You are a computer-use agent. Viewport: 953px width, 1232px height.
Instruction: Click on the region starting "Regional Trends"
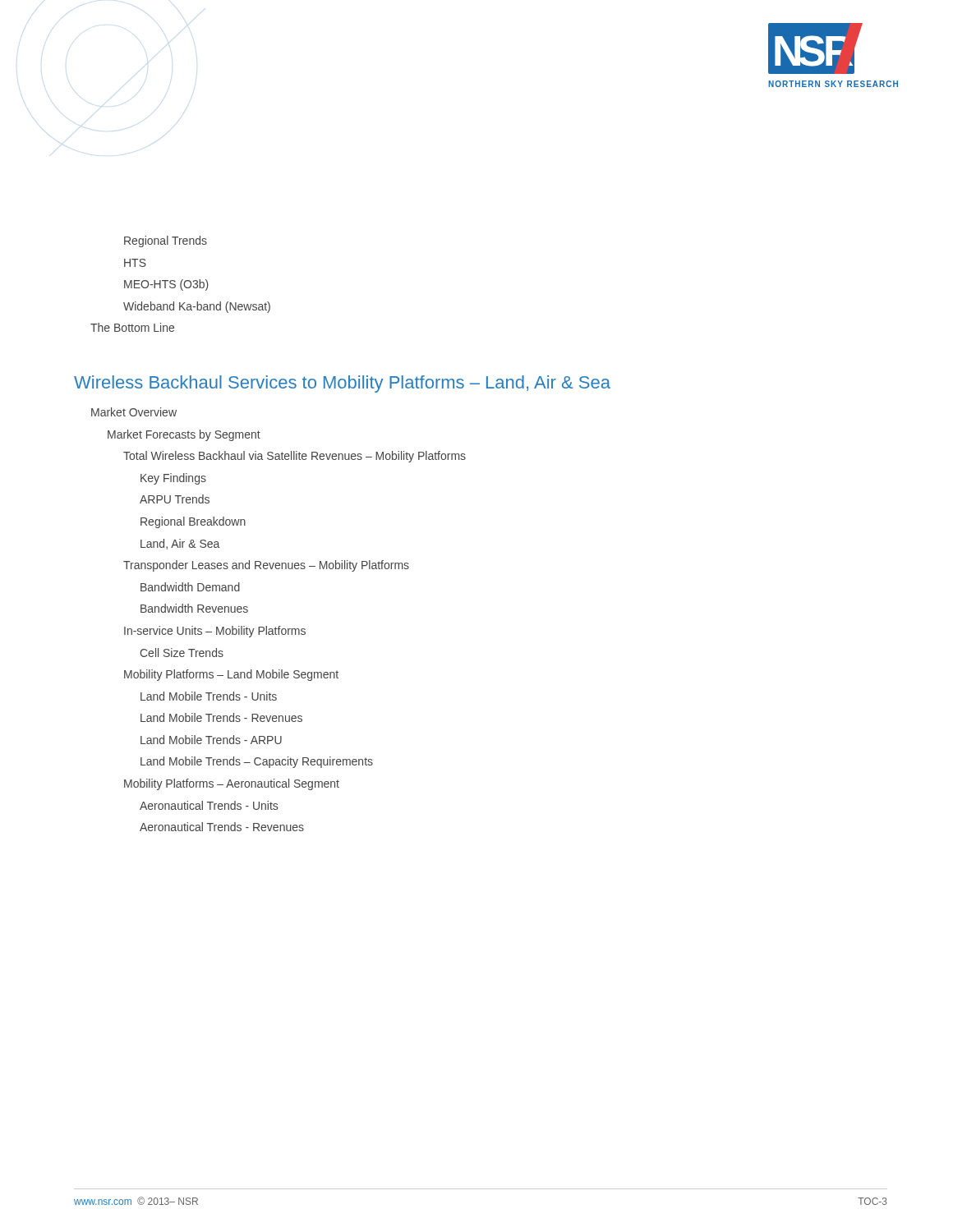click(x=165, y=241)
